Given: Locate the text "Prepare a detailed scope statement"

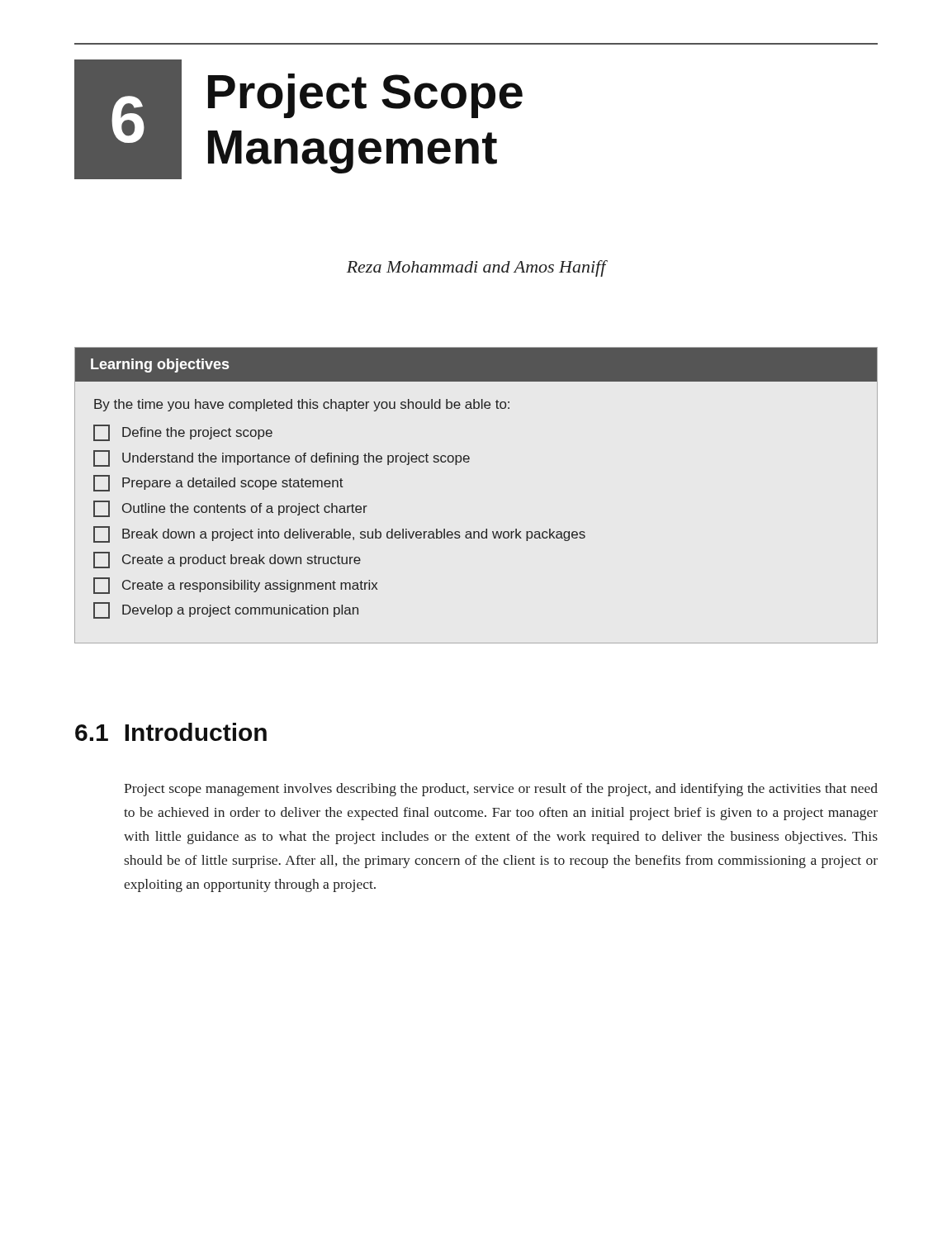Looking at the screenshot, I should 218,483.
